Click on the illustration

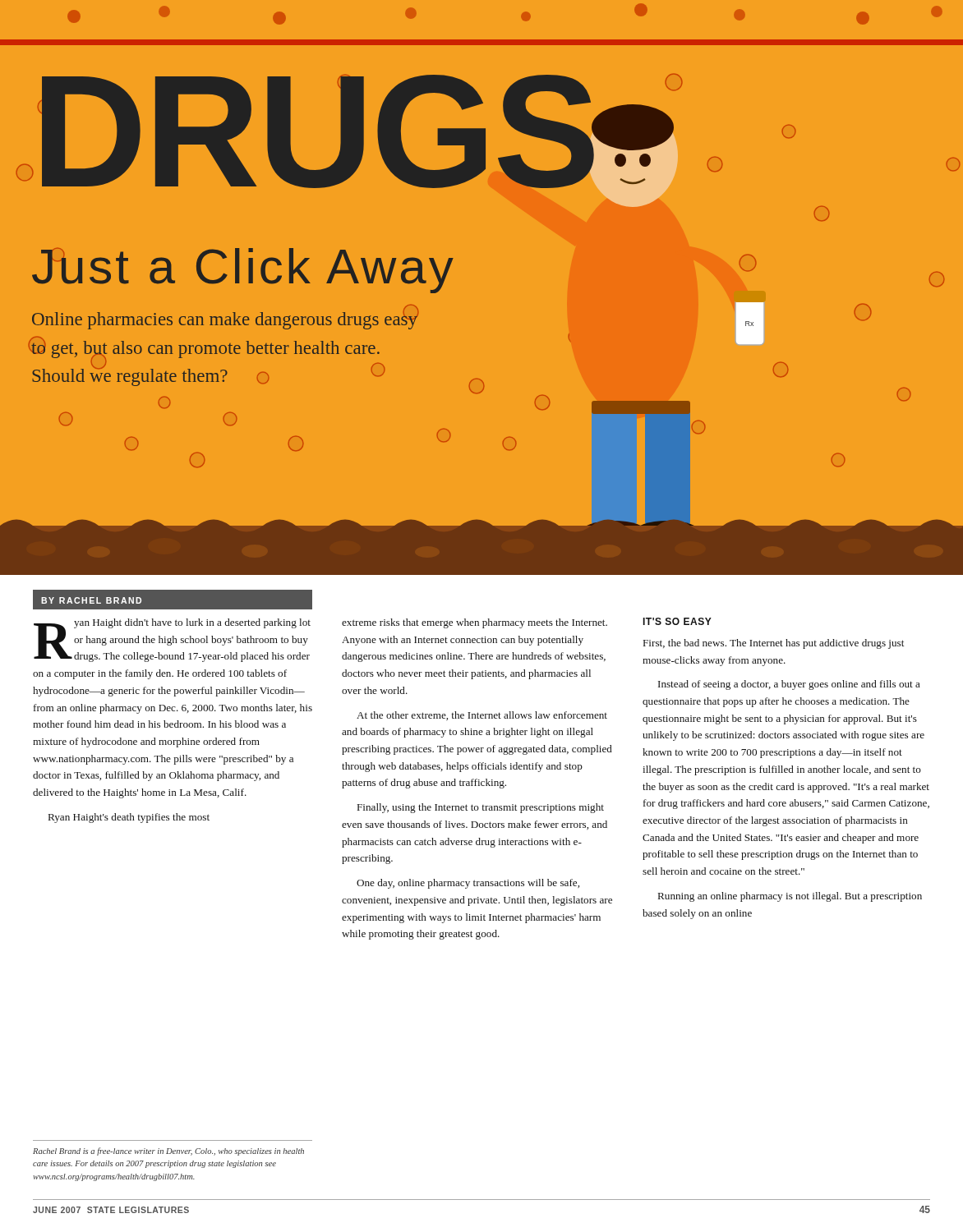[482, 287]
